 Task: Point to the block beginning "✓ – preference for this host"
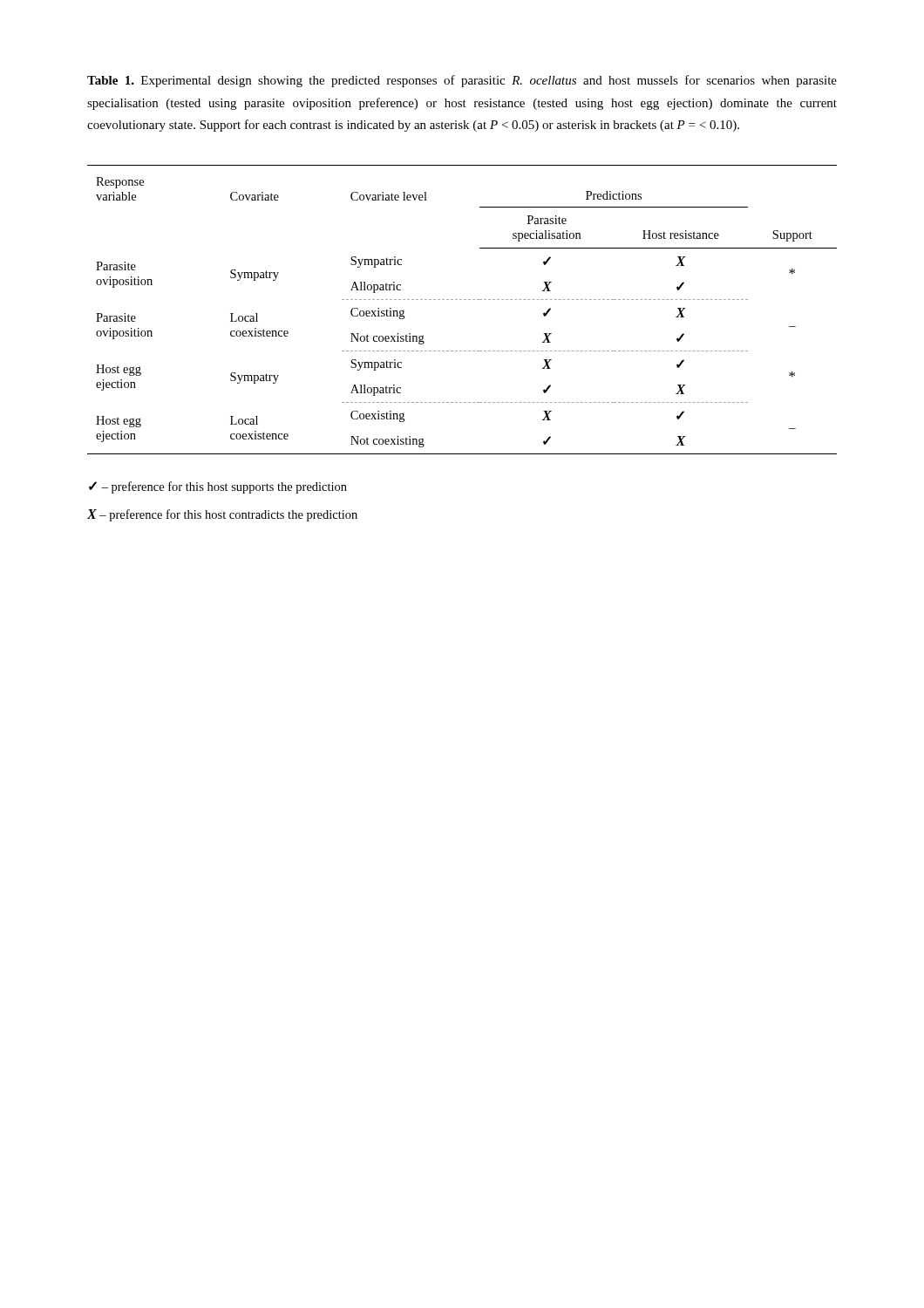217,486
